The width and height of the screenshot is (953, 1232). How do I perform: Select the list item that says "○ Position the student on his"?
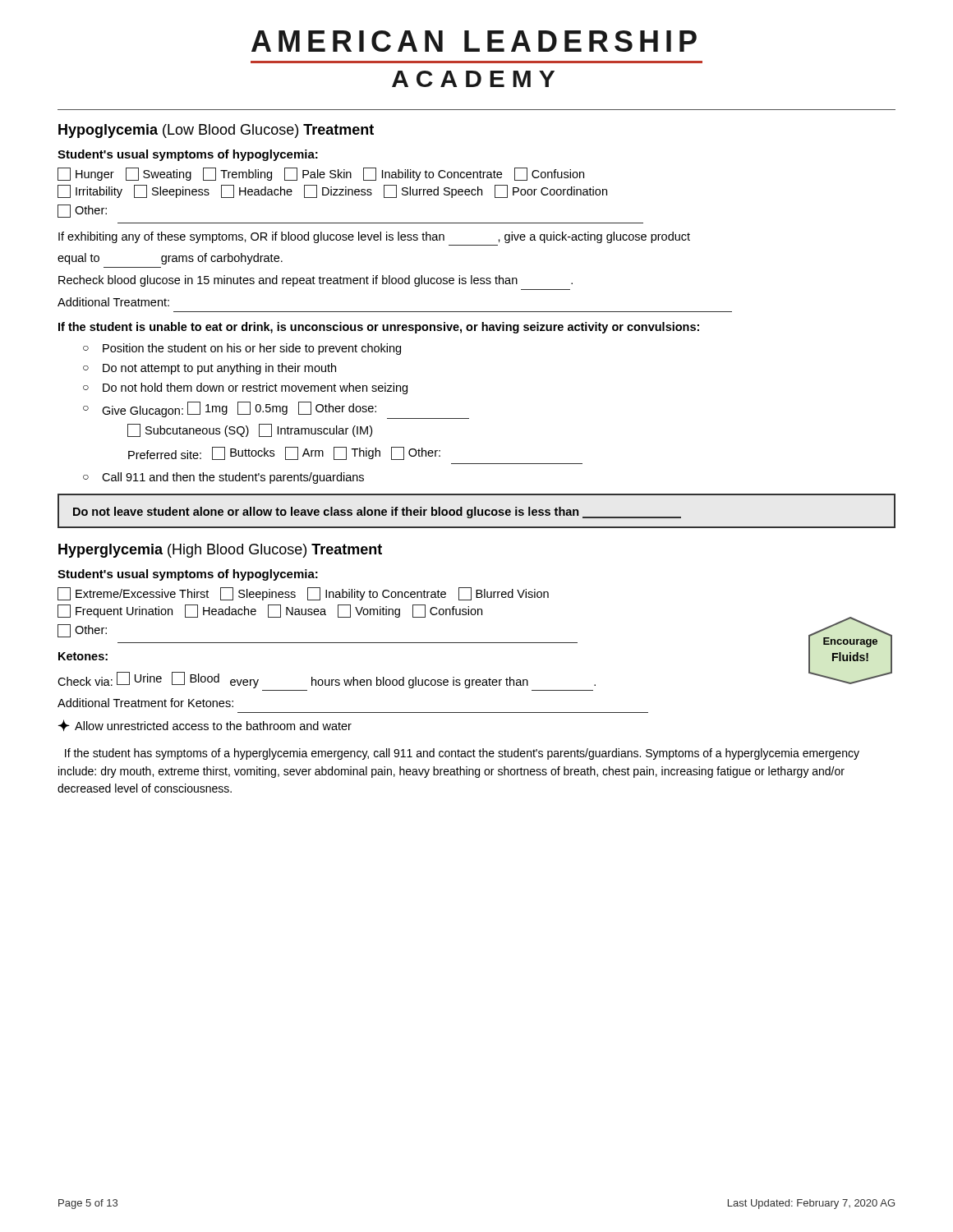click(242, 349)
